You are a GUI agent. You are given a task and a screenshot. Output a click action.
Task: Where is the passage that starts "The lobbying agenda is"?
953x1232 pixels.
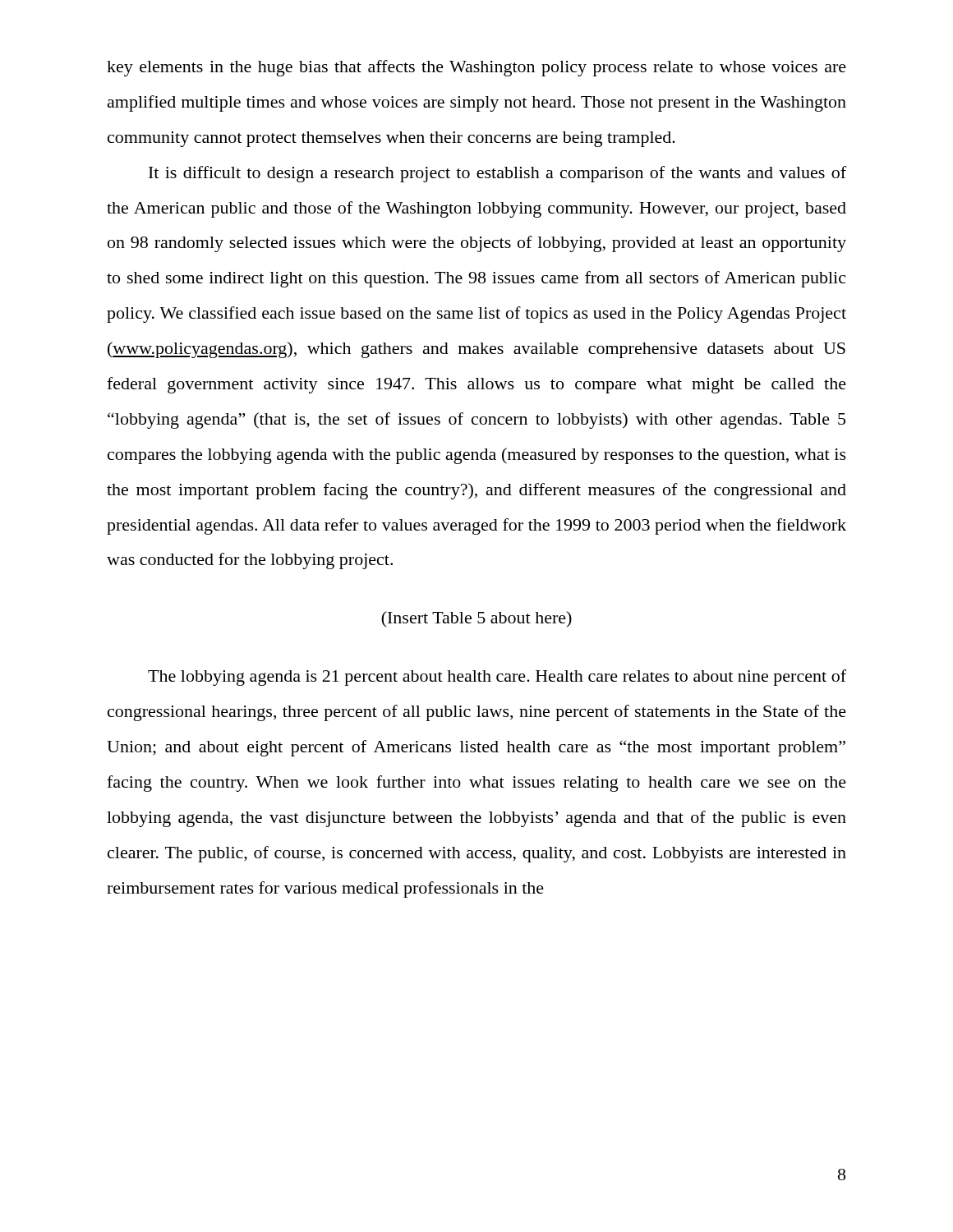(476, 782)
